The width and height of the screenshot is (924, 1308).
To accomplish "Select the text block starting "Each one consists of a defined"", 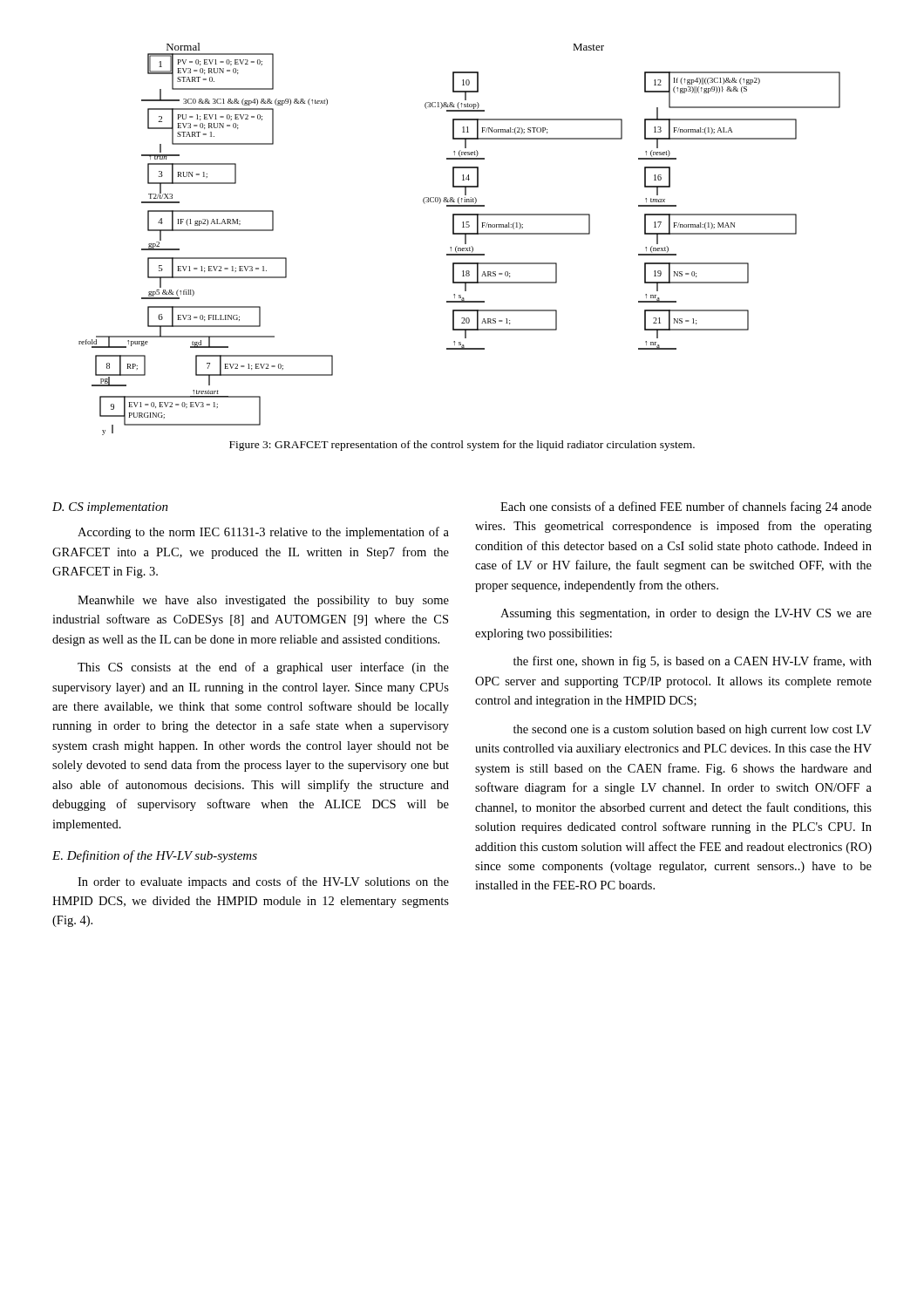I will tap(673, 696).
